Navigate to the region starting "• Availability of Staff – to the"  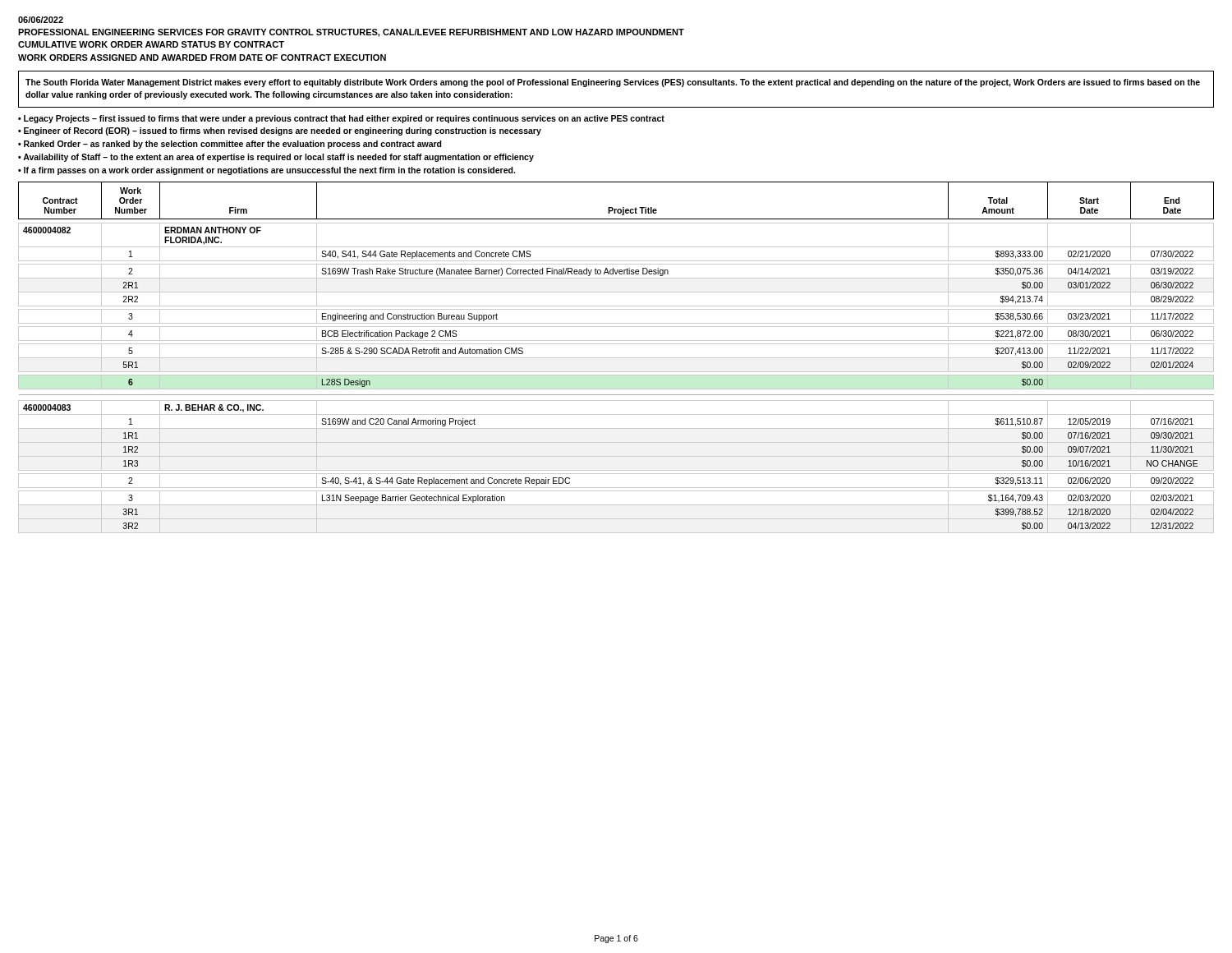276,158
